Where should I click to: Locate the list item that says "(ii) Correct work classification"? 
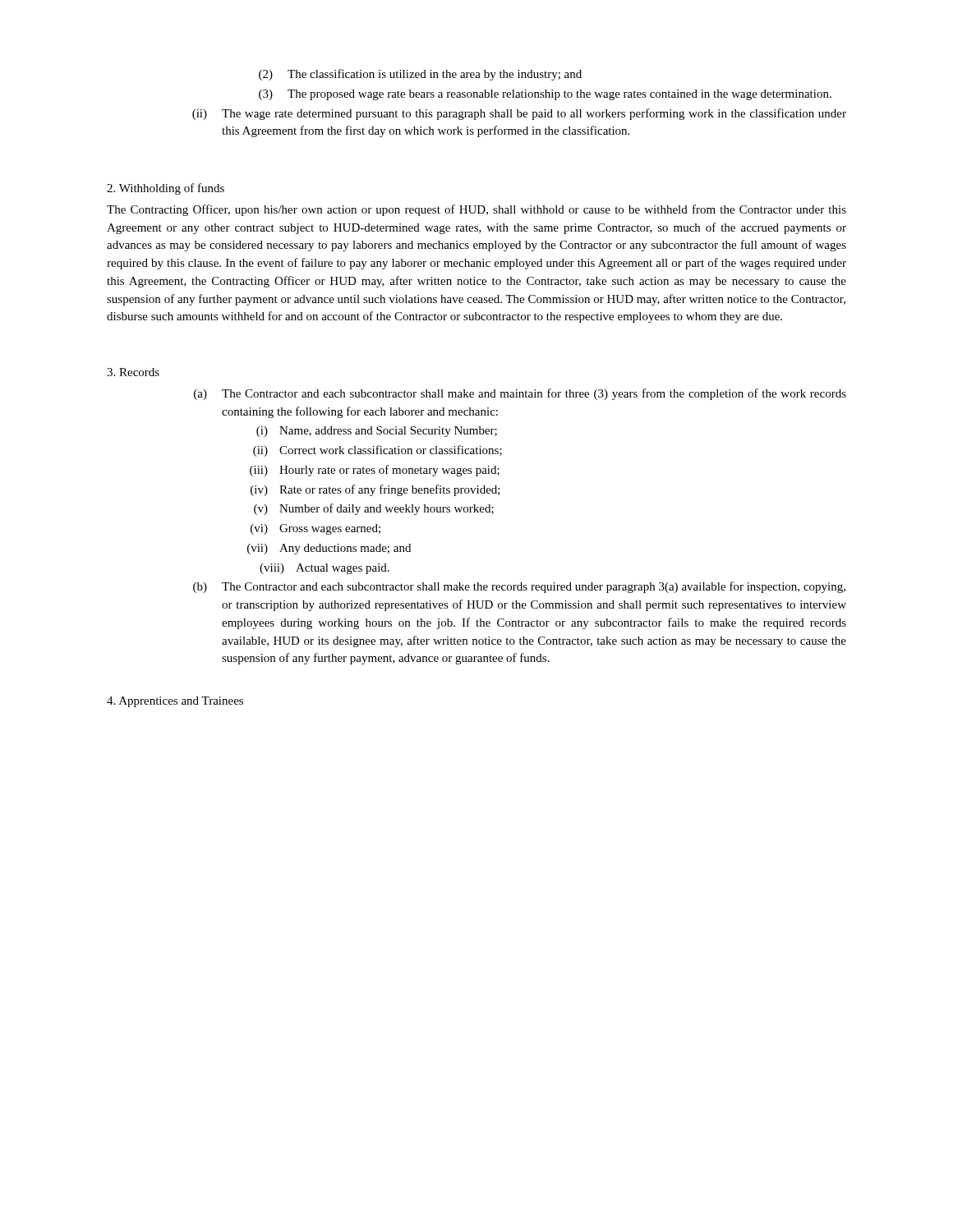[x=378, y=451]
